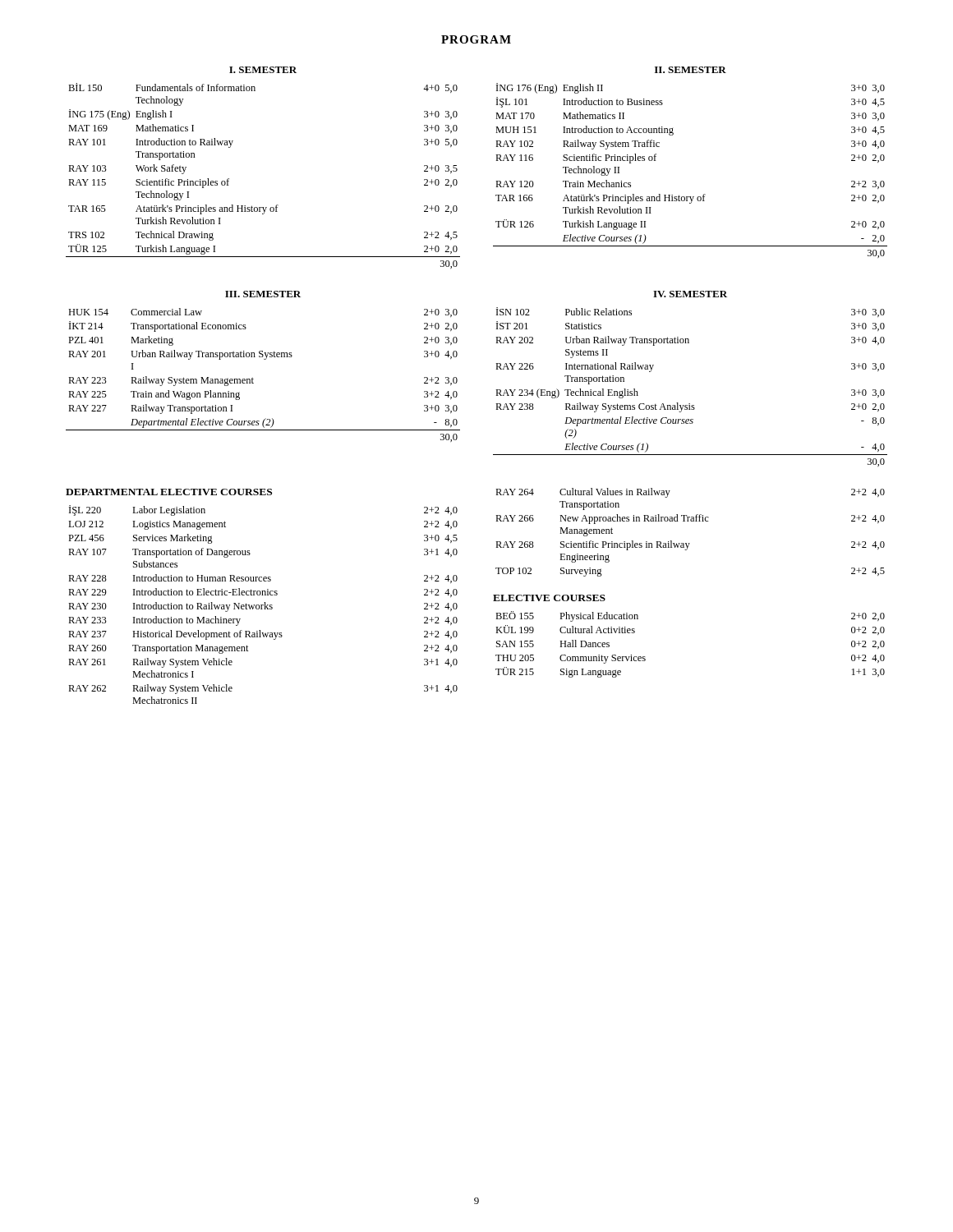
Task: Click on the table containing "Introduction to Railway Networks"
Action: pos(263,606)
